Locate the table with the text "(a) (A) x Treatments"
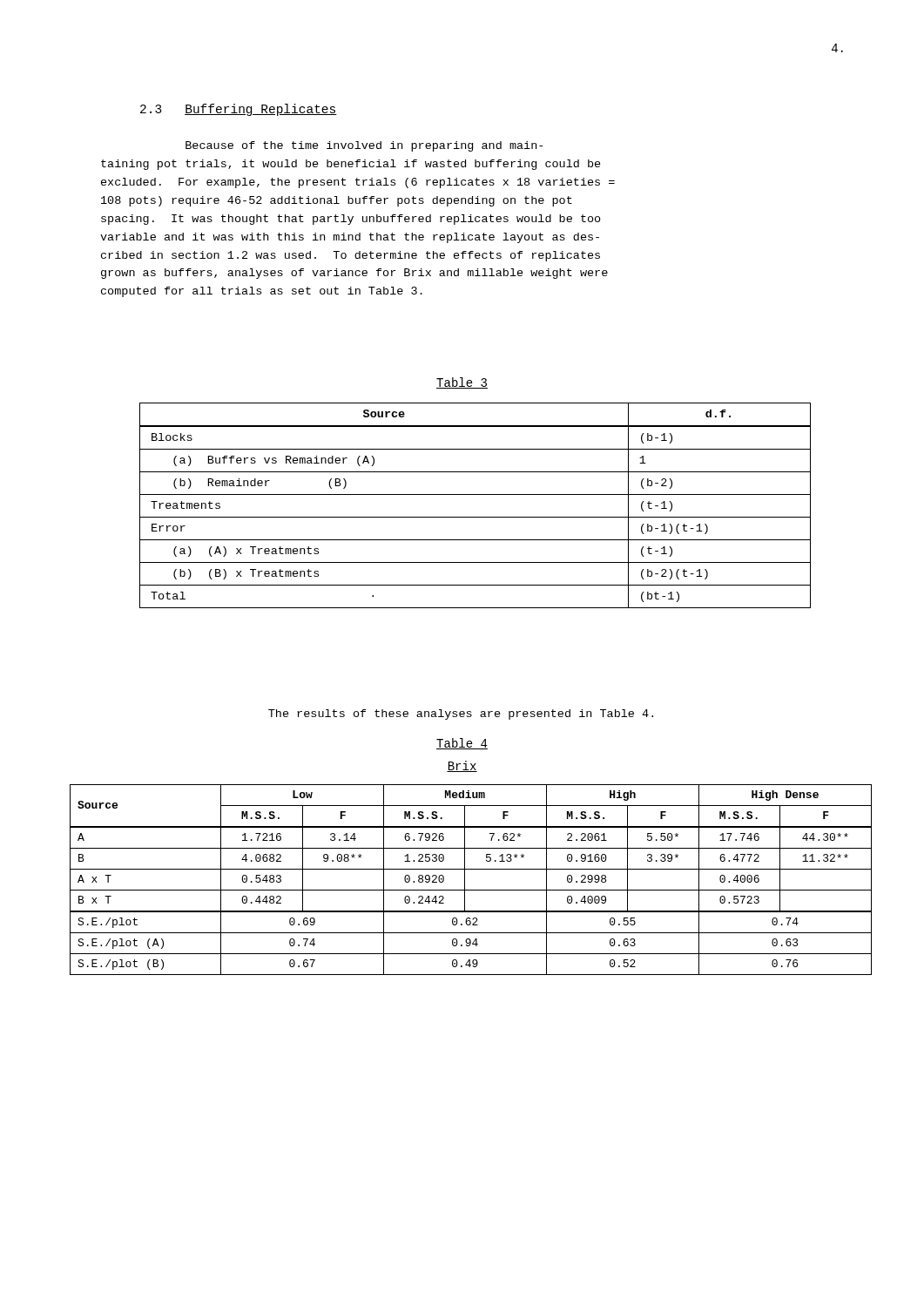 coord(475,505)
